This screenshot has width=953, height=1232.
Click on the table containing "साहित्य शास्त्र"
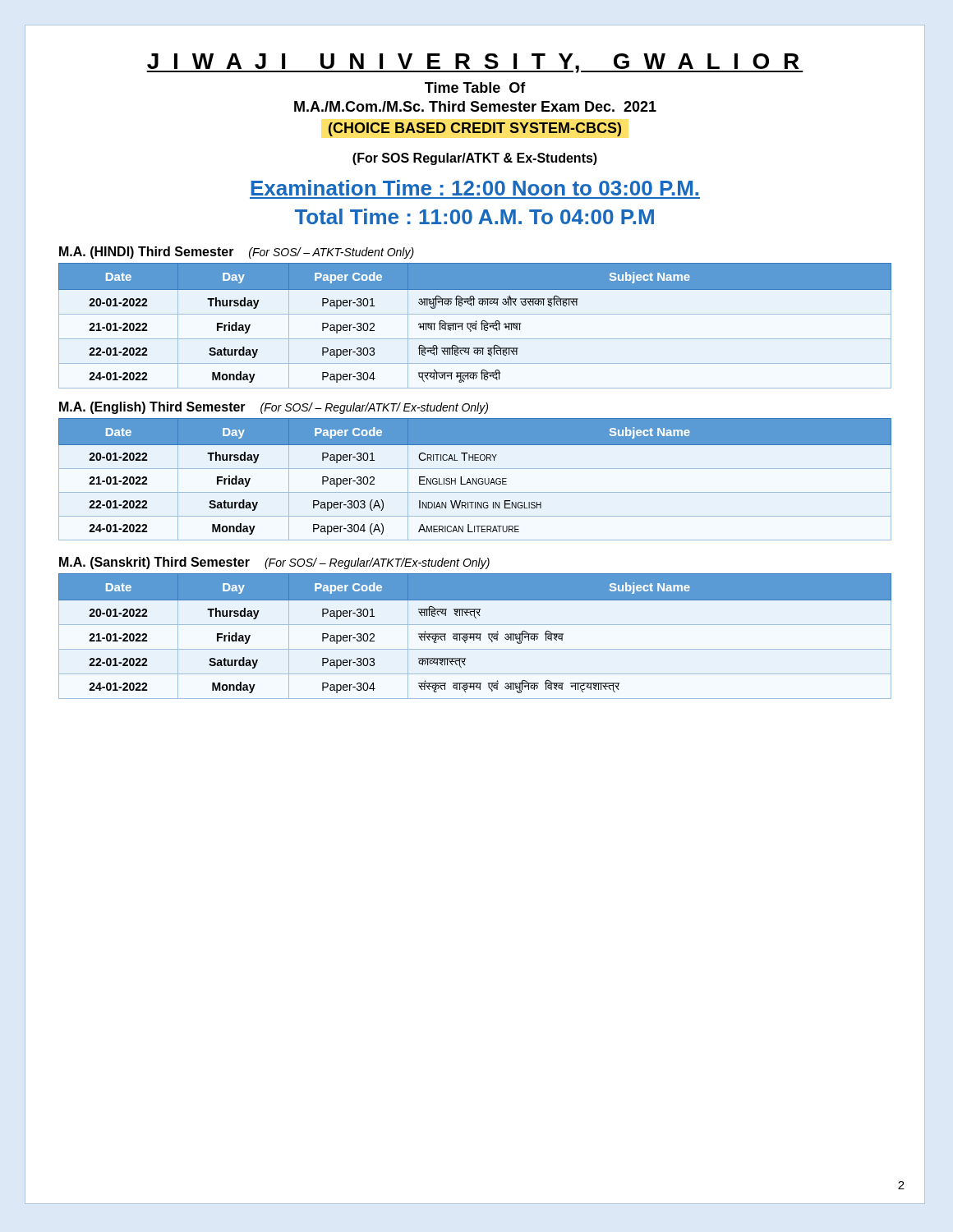click(475, 636)
